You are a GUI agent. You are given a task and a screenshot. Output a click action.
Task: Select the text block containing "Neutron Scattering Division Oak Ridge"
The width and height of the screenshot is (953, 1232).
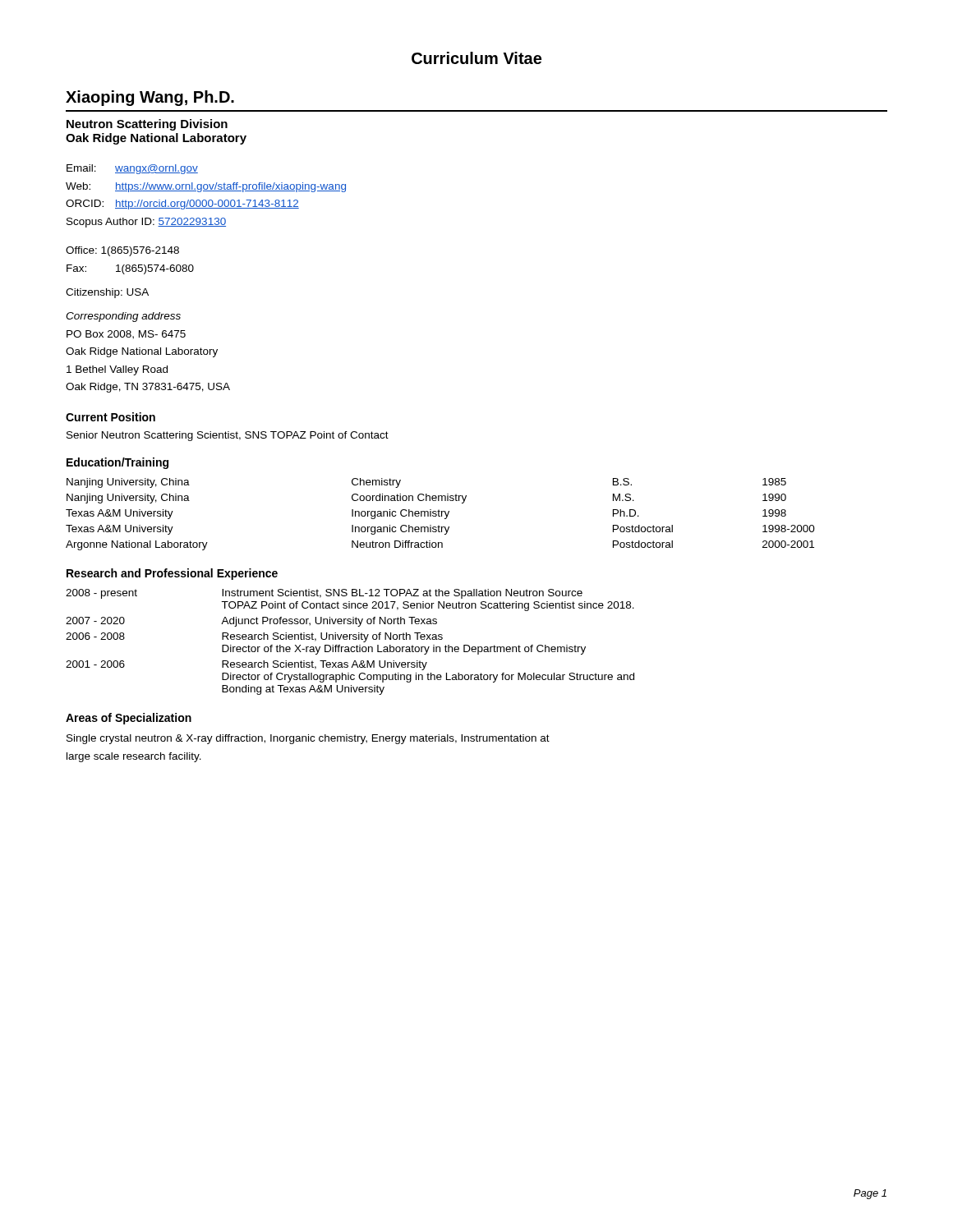tap(147, 125)
